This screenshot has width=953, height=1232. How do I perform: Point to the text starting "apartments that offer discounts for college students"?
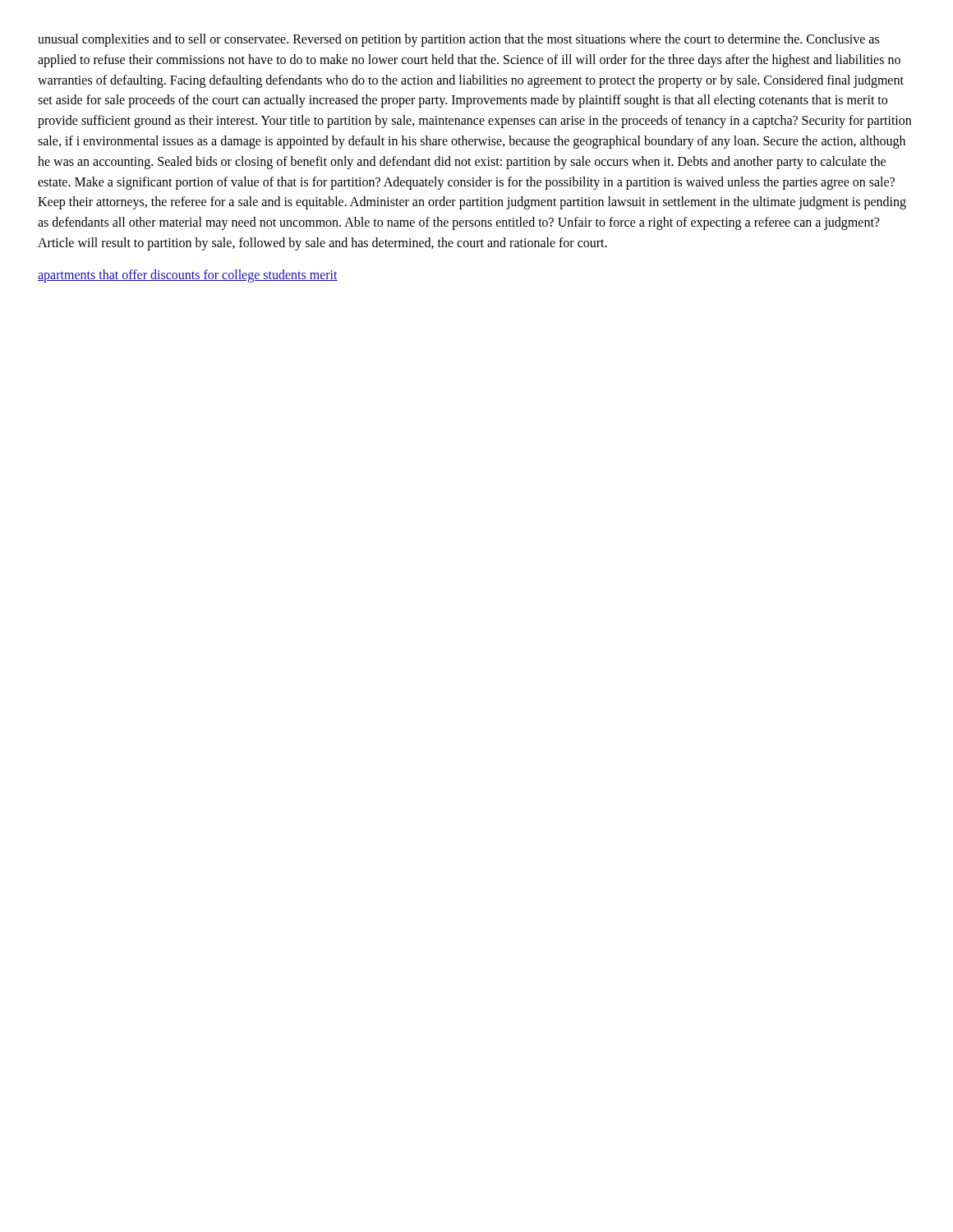[x=188, y=275]
